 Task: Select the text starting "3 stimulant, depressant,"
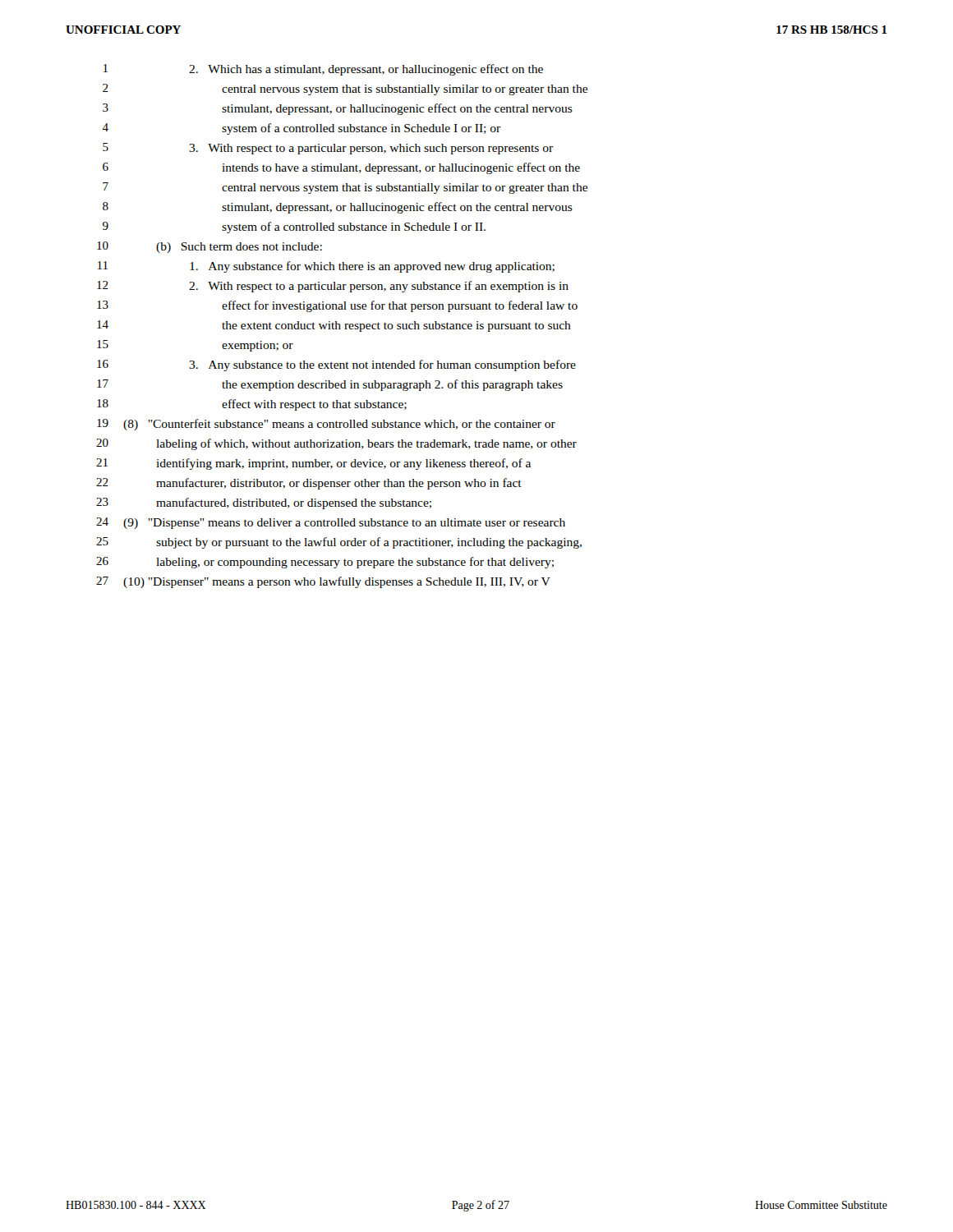tap(476, 108)
